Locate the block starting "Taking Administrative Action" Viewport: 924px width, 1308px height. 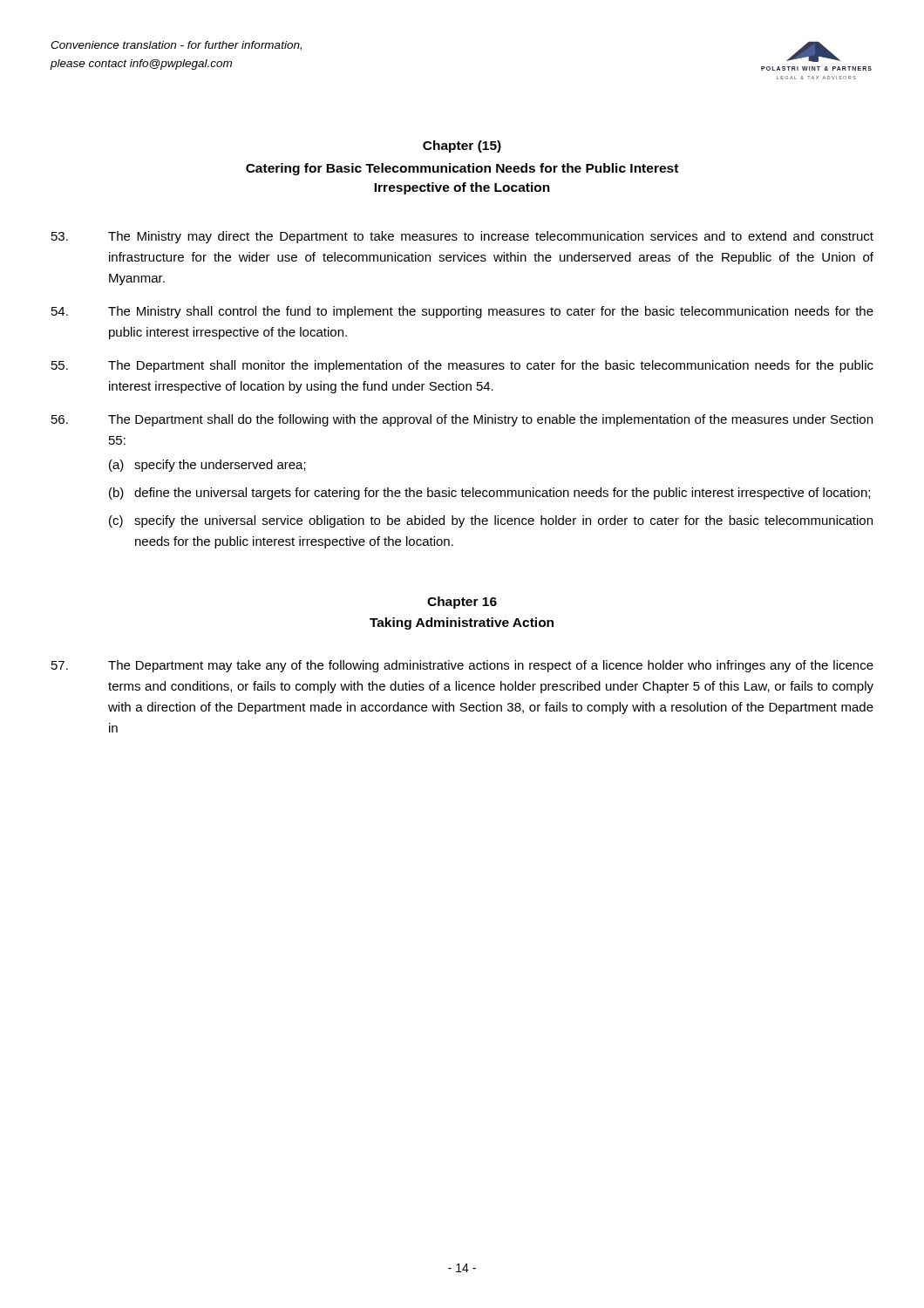click(462, 622)
